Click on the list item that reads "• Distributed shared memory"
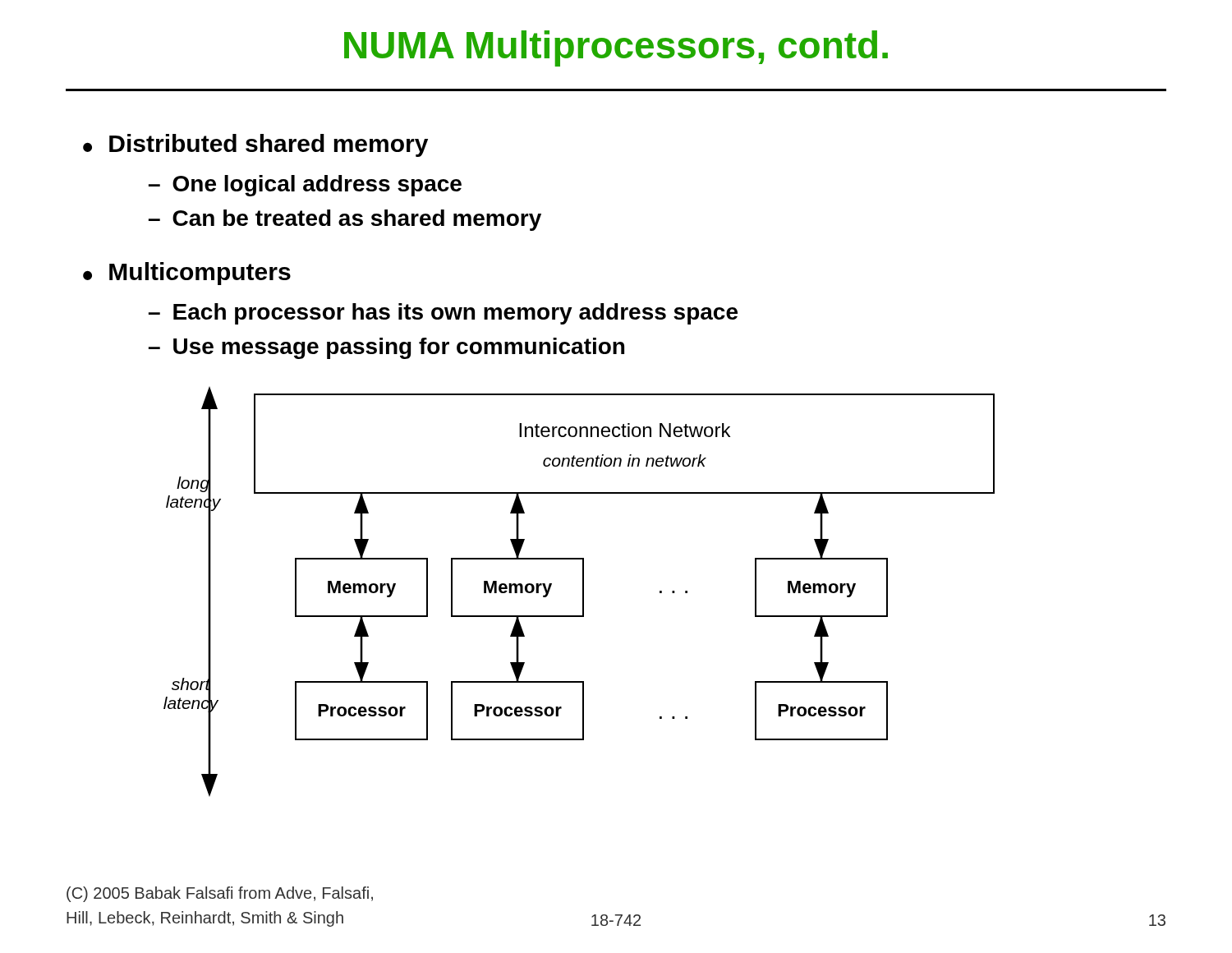The image size is (1232, 953). [255, 146]
